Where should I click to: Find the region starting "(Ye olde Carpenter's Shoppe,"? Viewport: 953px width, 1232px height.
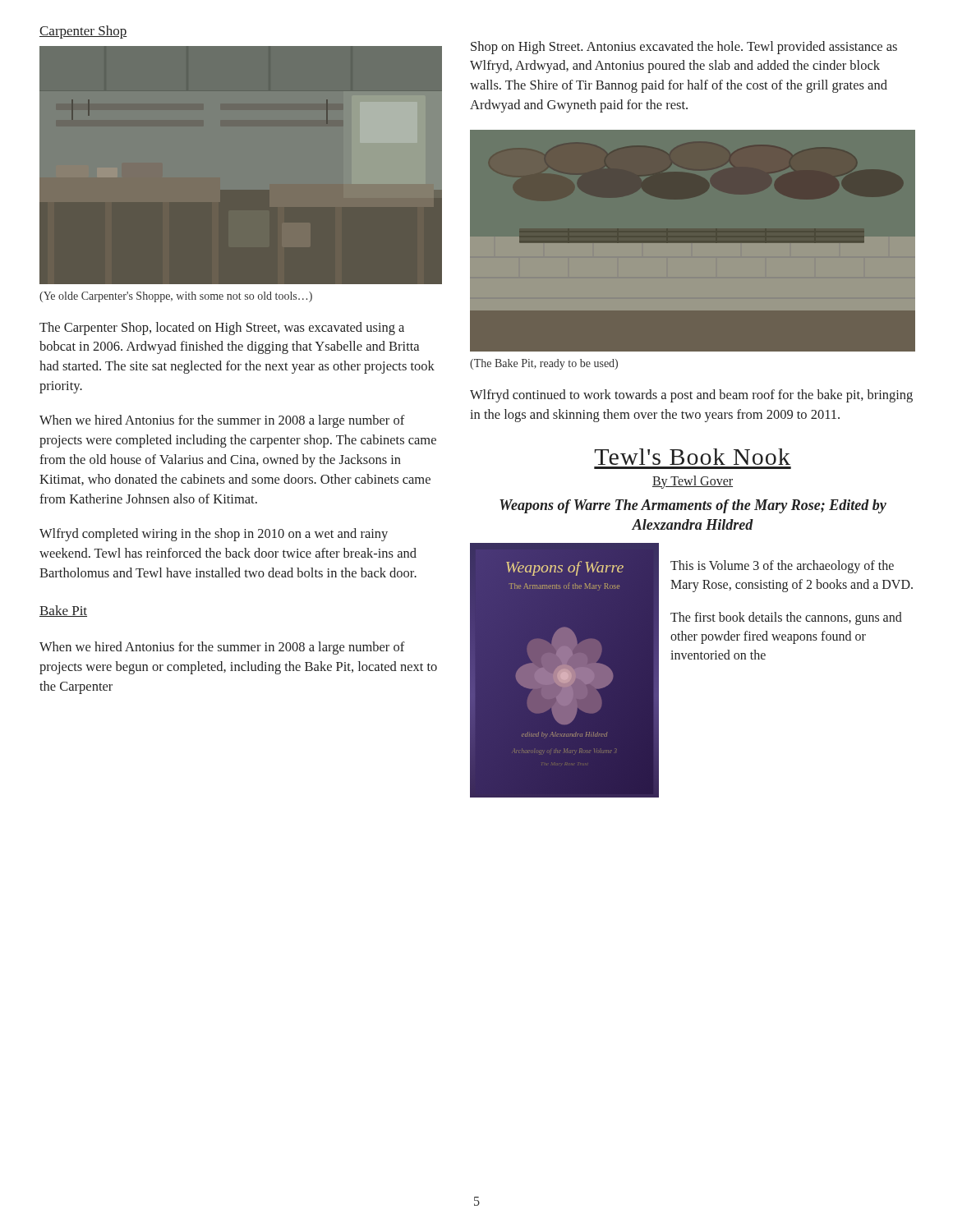pos(176,296)
